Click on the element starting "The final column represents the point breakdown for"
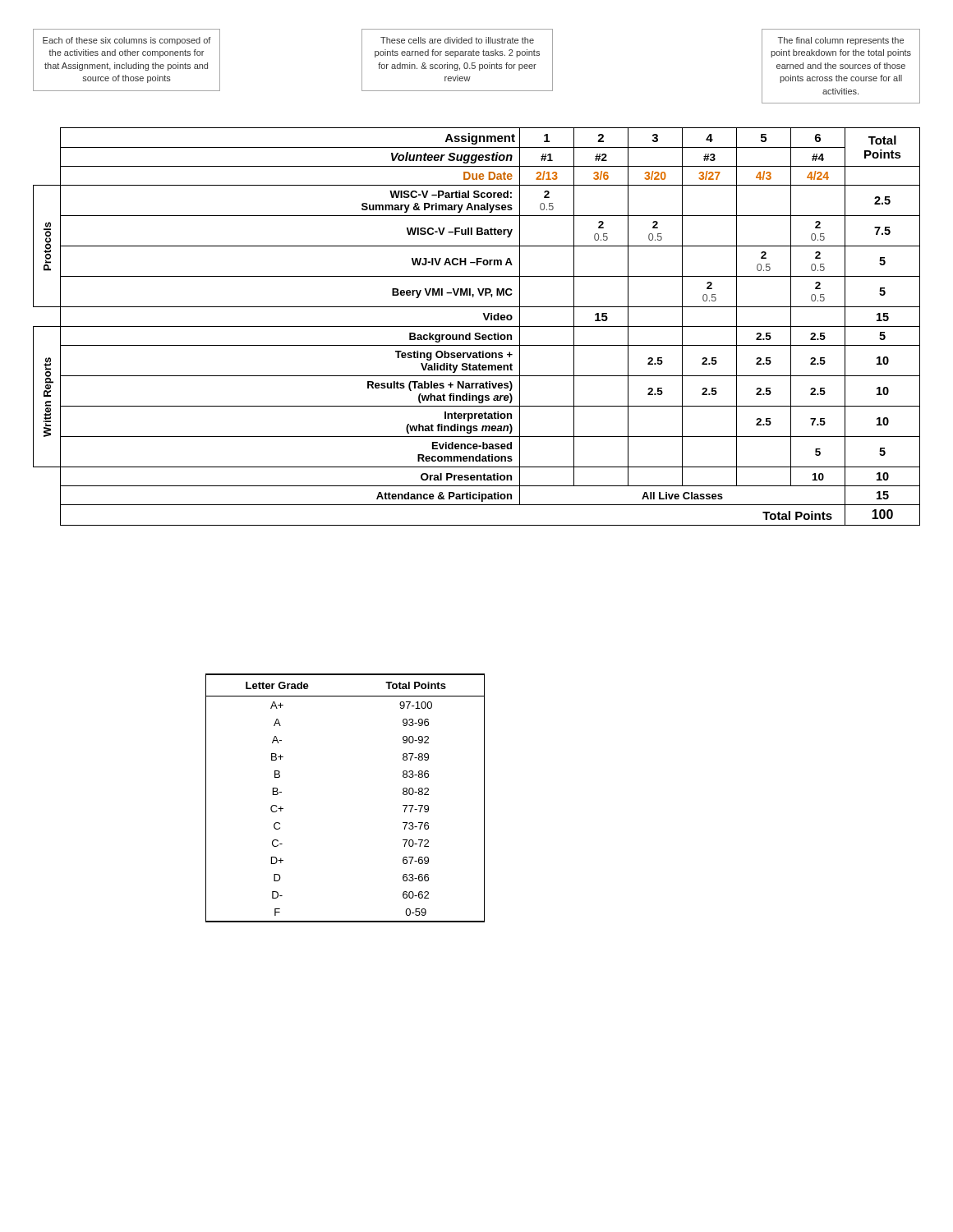The width and height of the screenshot is (953, 1232). tap(841, 66)
